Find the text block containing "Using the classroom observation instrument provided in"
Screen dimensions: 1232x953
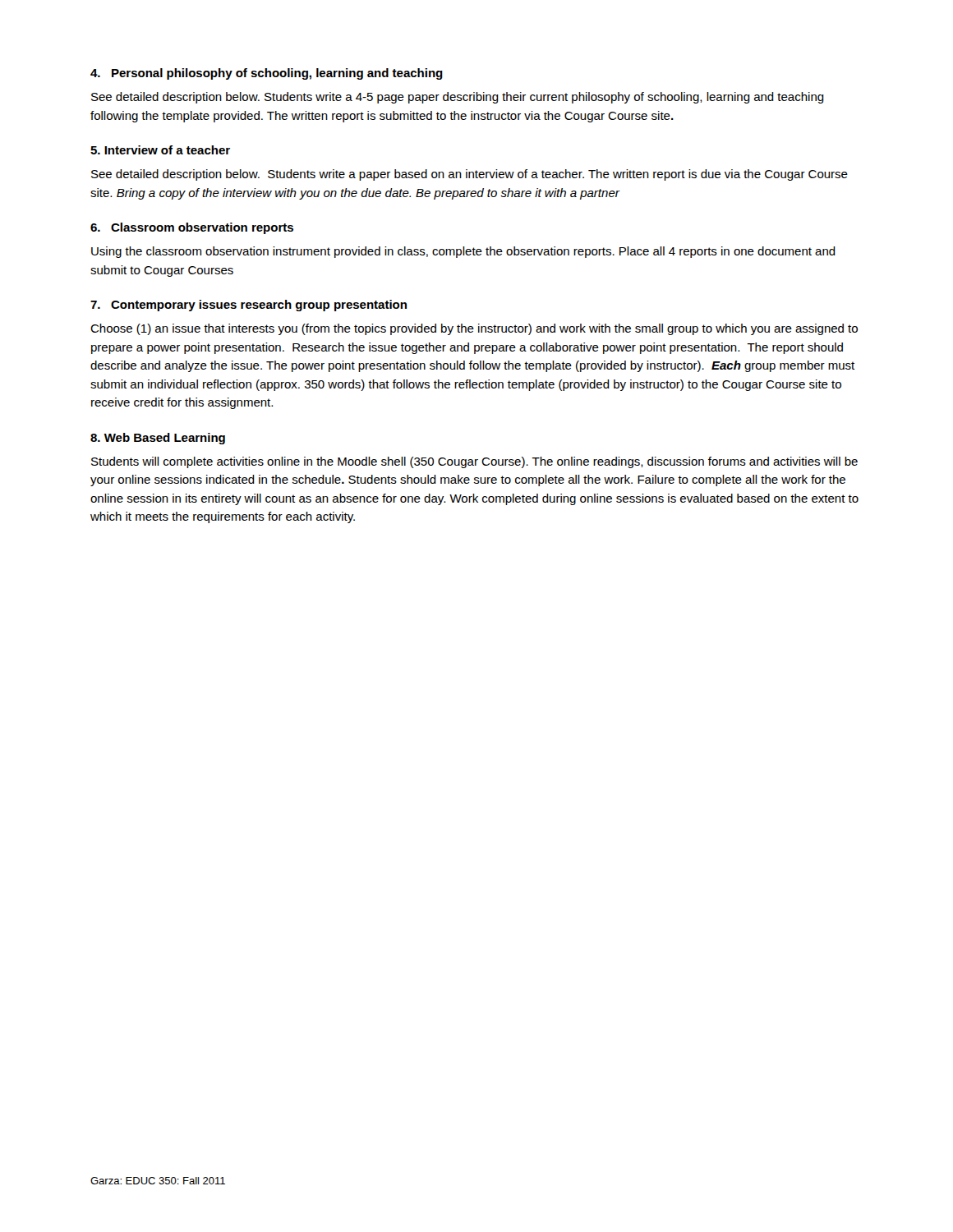463,260
